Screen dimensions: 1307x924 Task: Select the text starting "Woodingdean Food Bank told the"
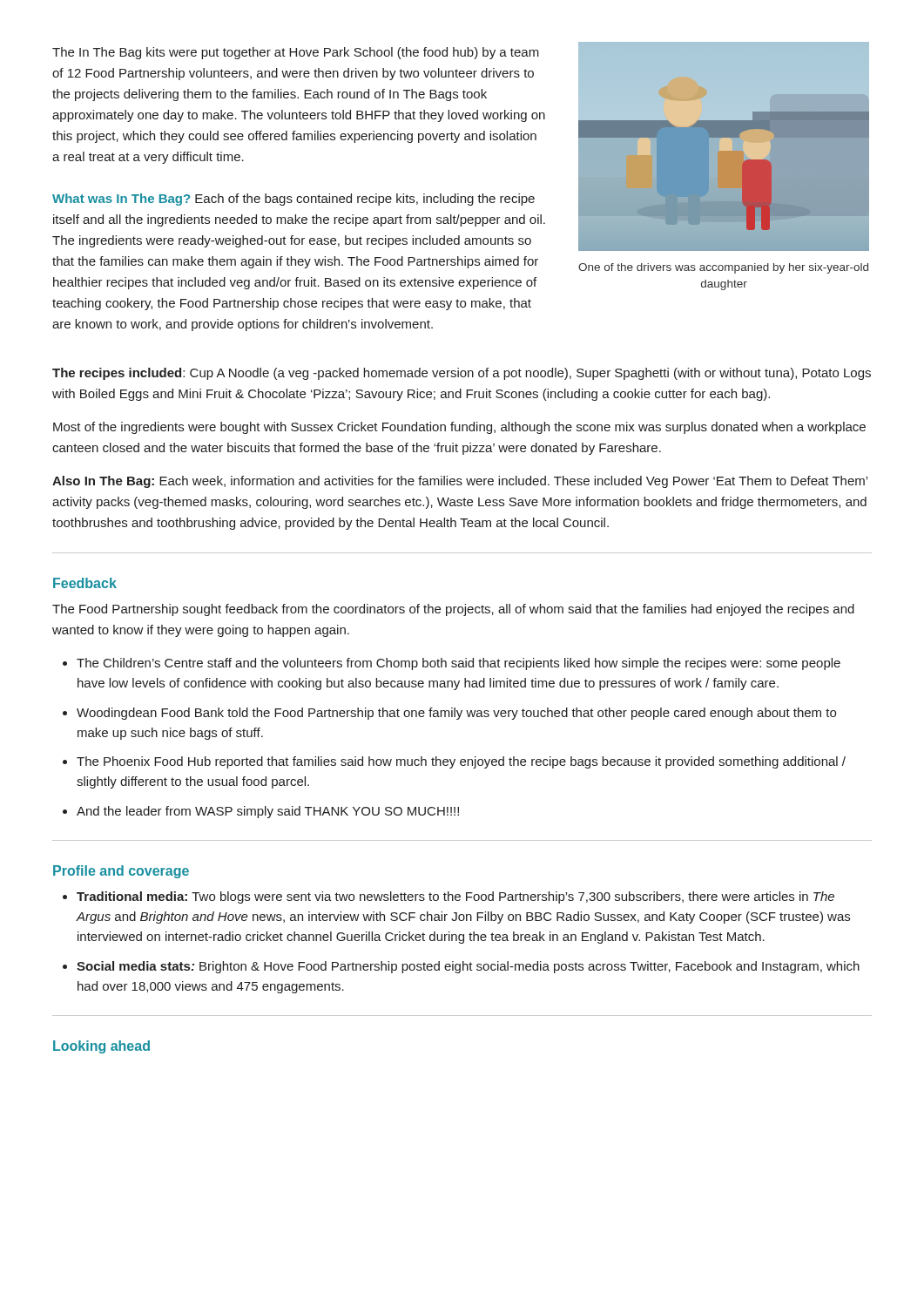click(457, 722)
